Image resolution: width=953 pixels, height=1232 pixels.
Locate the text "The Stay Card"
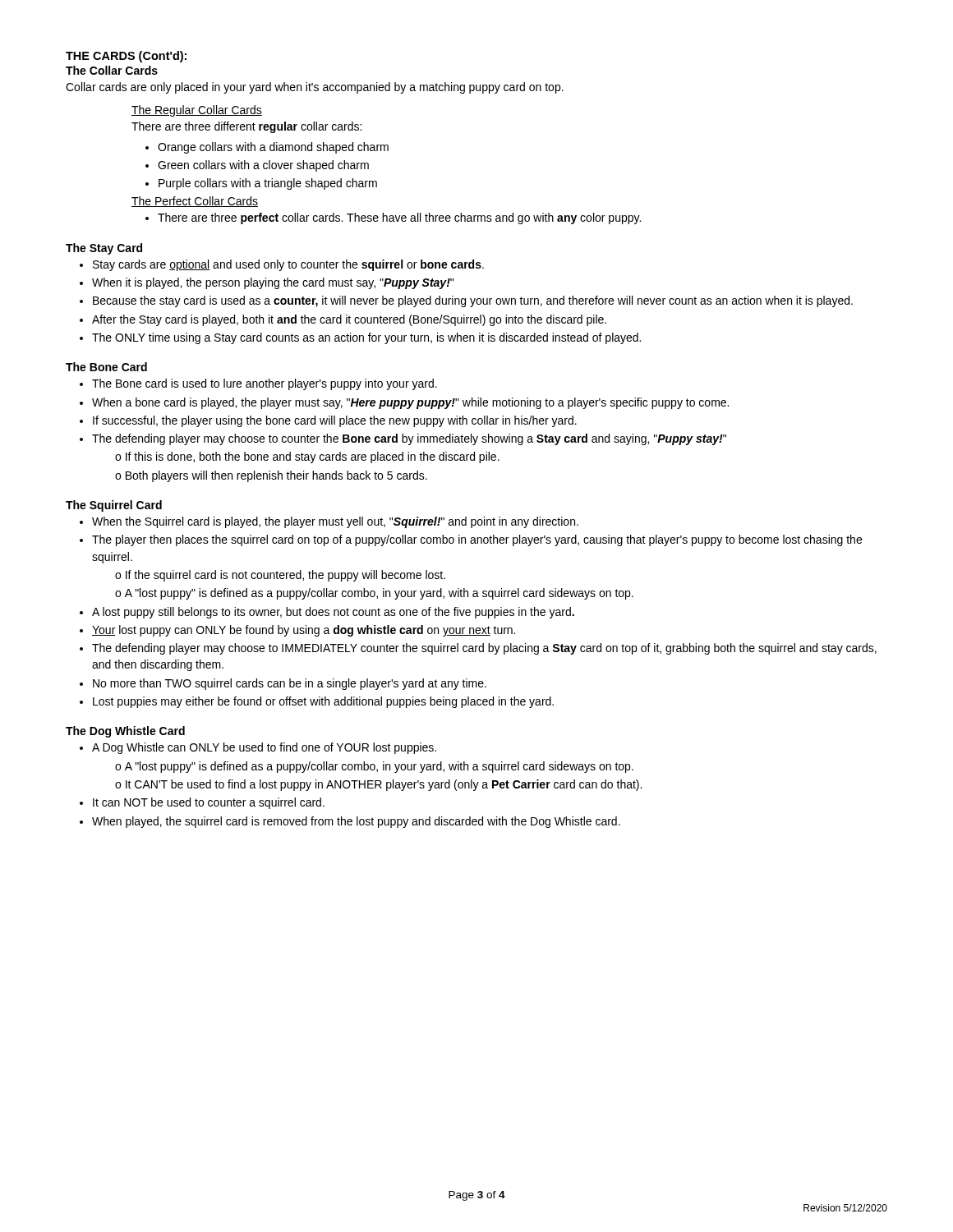coord(104,248)
